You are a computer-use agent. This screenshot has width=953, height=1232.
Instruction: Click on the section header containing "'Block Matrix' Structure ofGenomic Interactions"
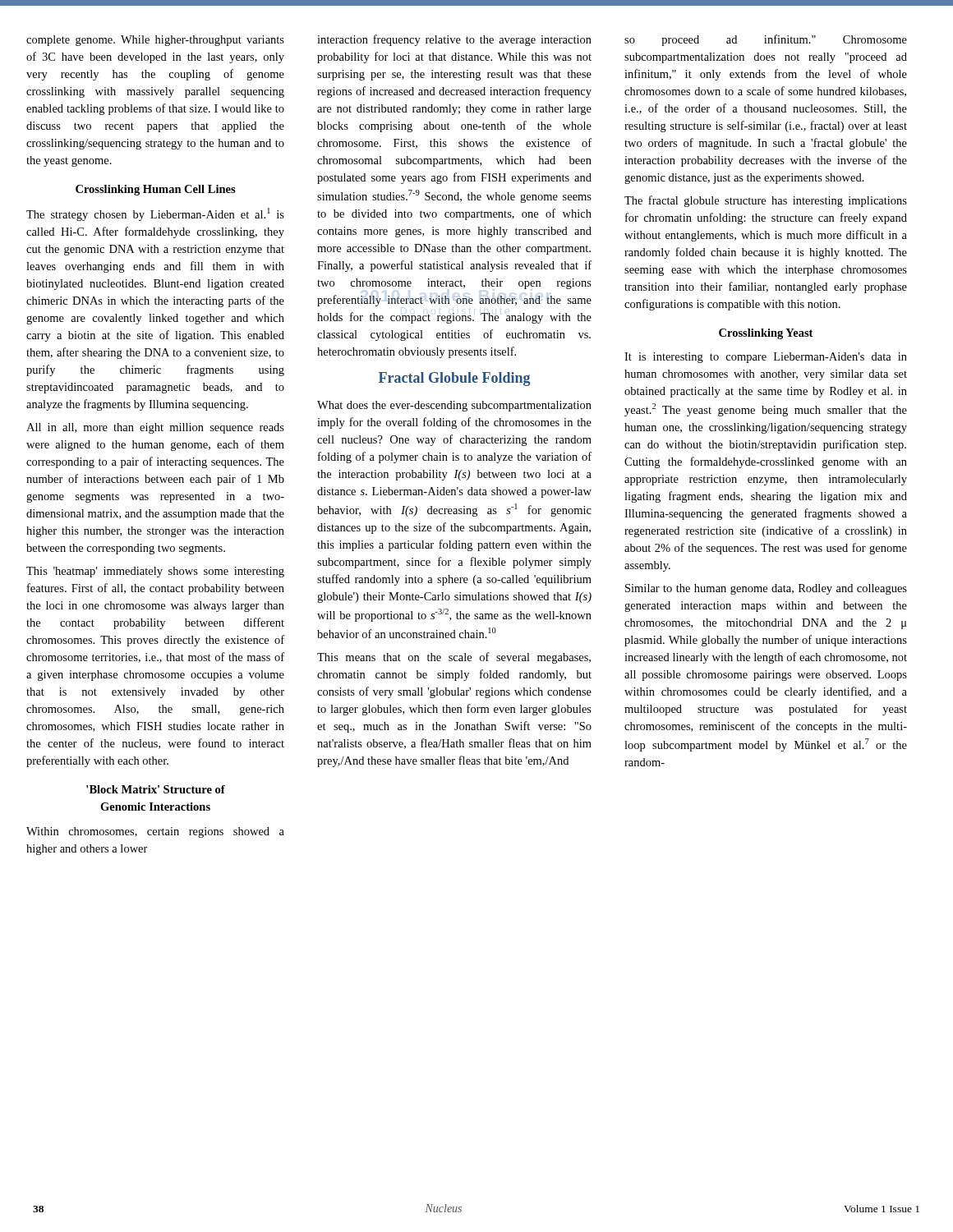click(x=155, y=798)
